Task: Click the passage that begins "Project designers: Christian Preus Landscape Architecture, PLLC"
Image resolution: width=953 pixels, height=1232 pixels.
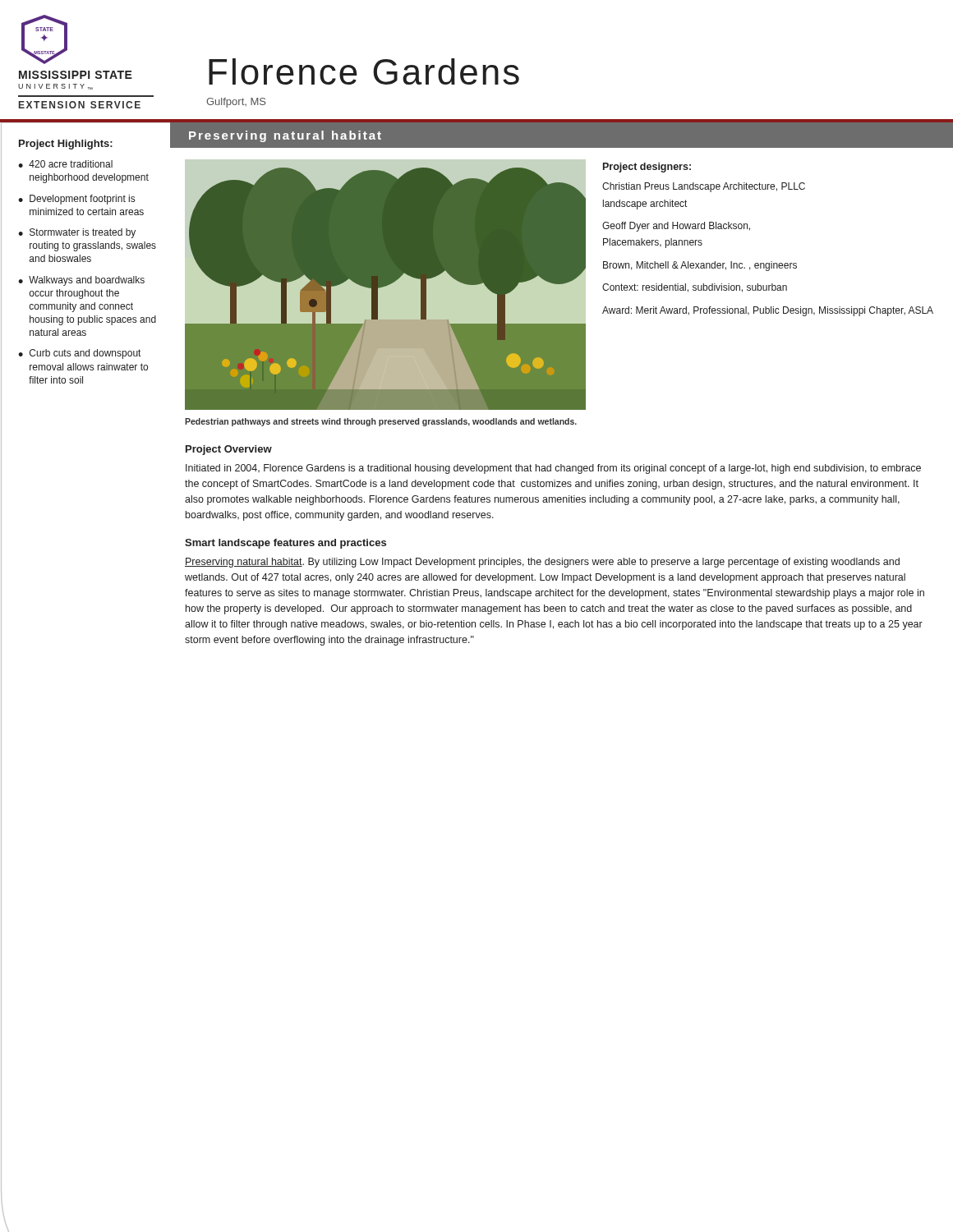Action: 647,168
